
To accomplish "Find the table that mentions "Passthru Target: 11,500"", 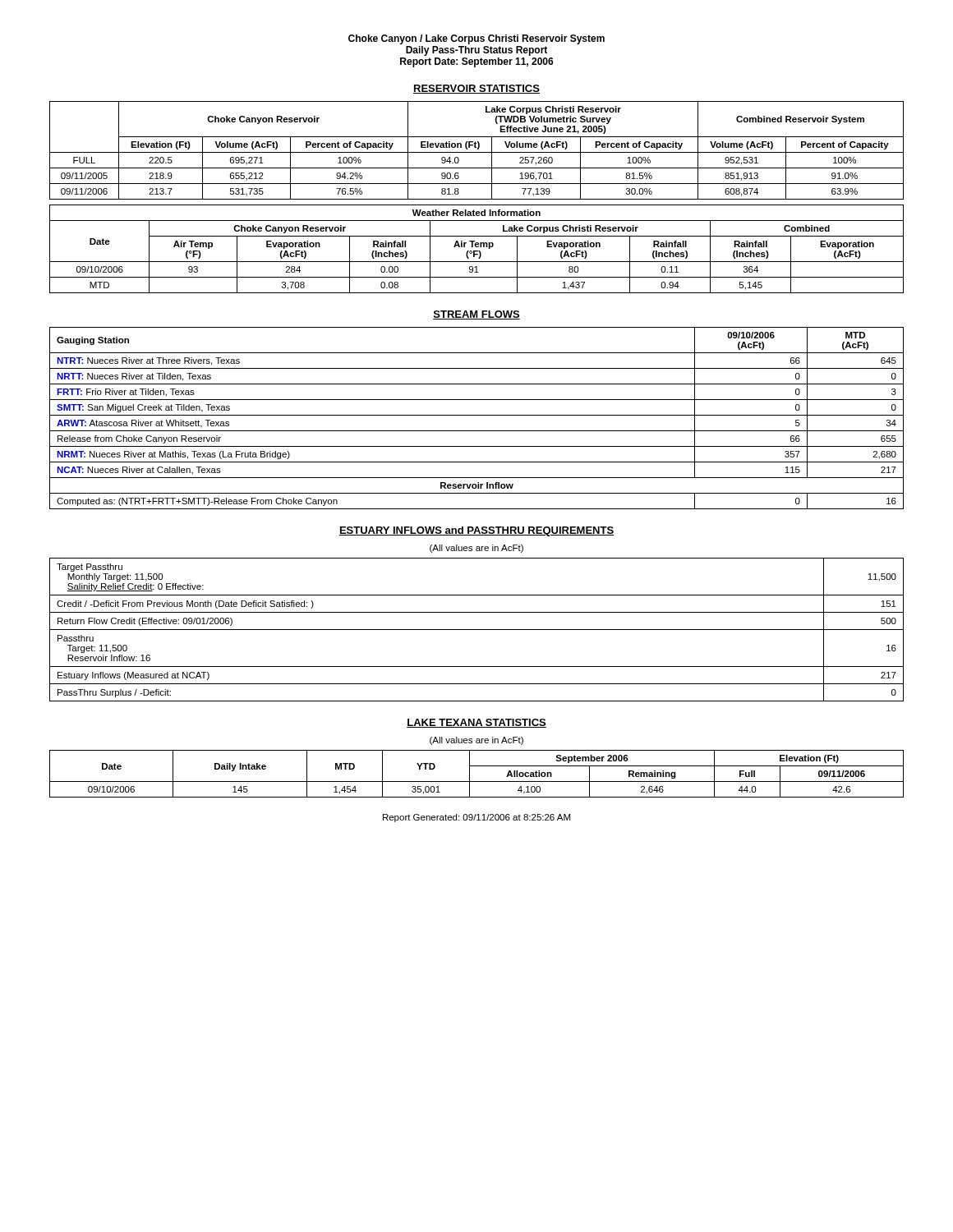I will [x=476, y=630].
